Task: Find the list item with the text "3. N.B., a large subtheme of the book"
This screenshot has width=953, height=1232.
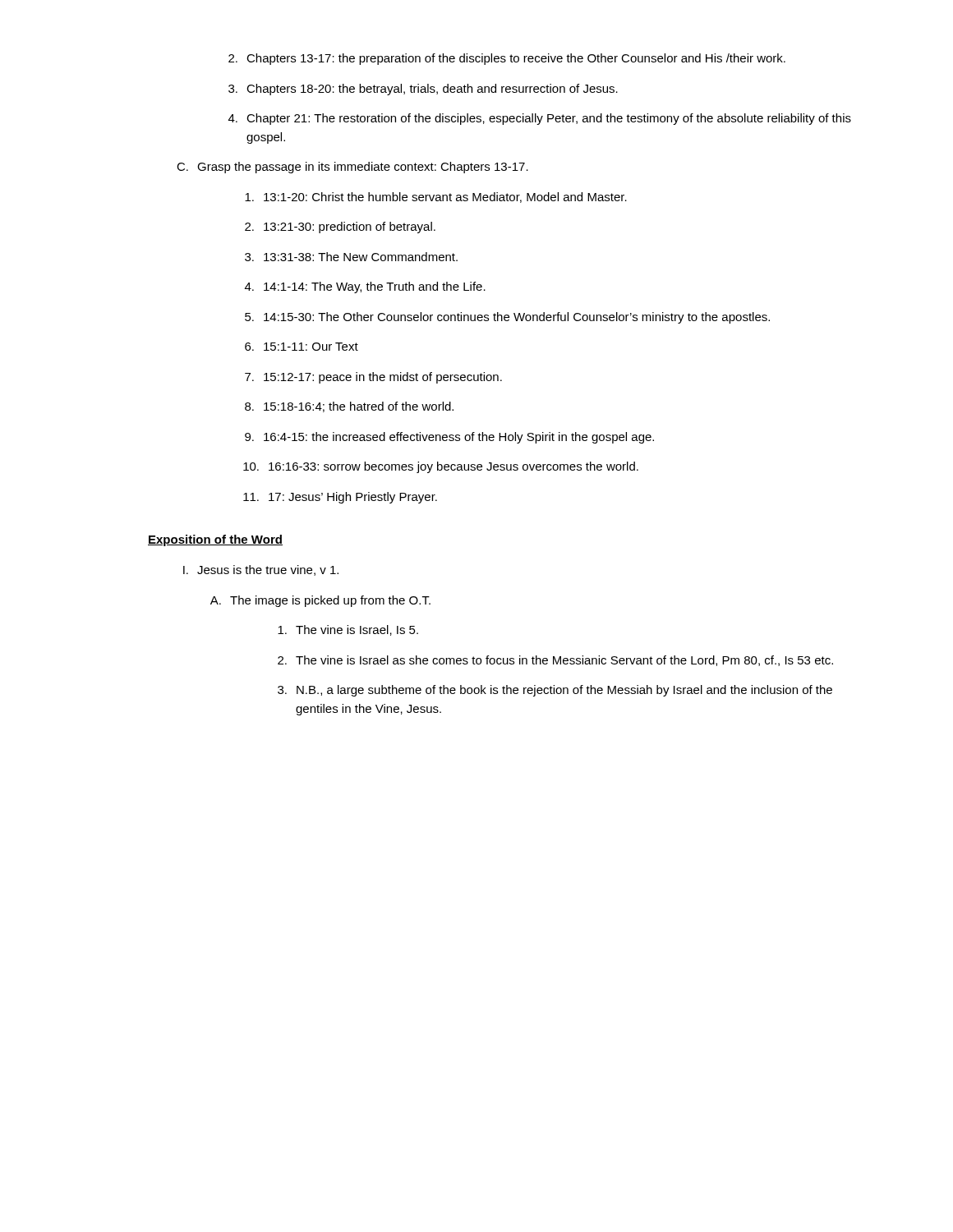Action: [567, 699]
